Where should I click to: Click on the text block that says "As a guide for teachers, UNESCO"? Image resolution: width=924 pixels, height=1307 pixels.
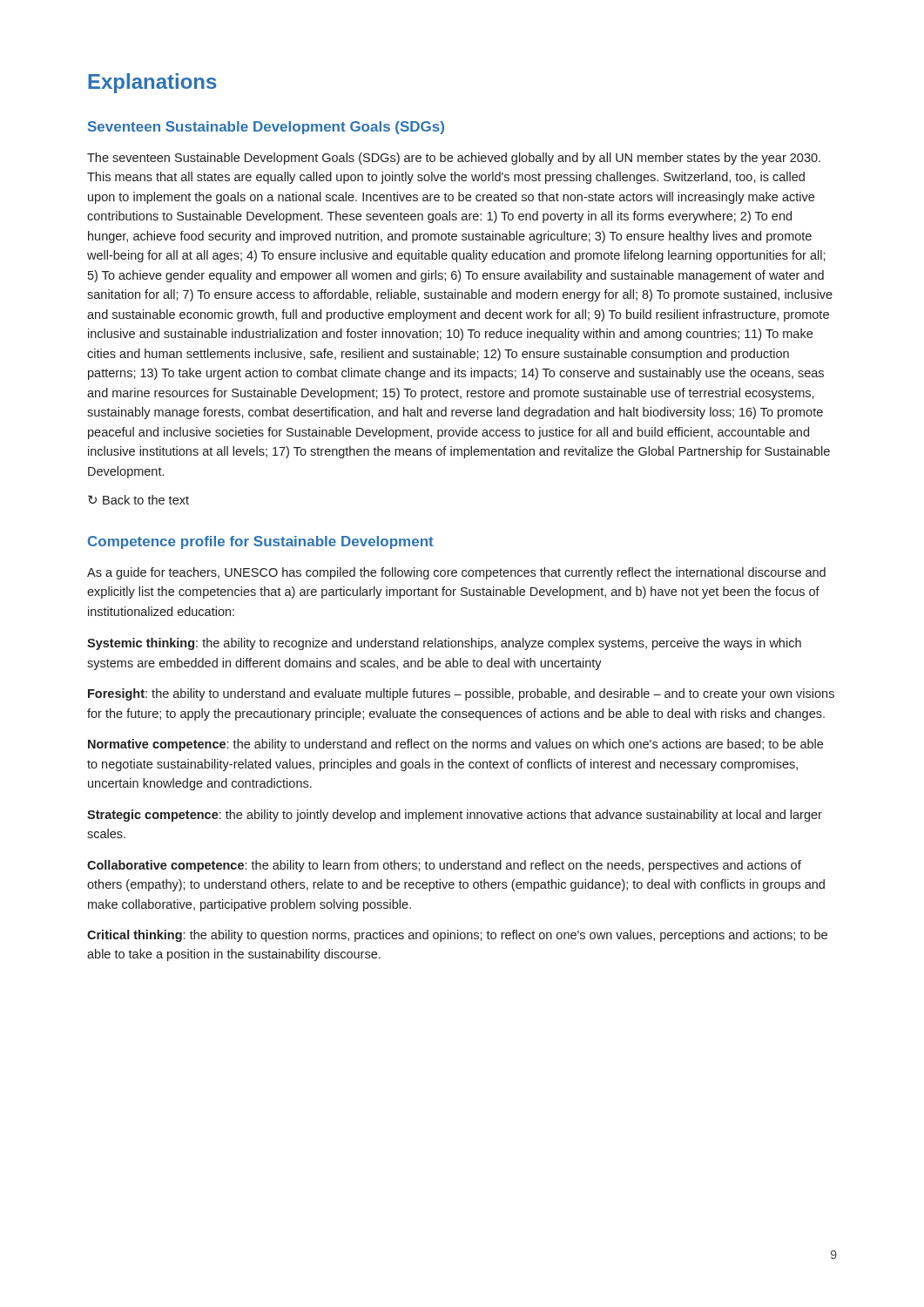pos(462,592)
